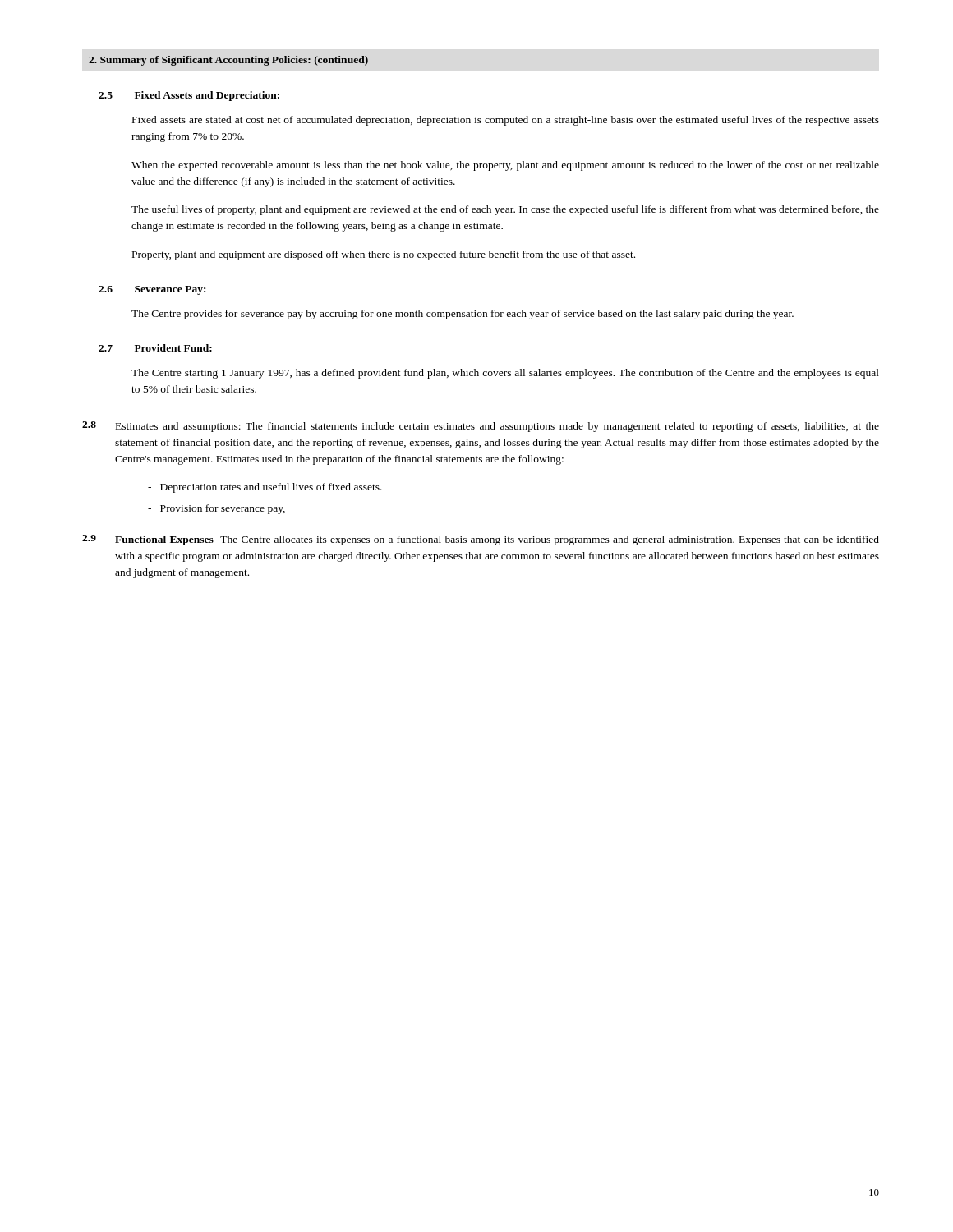
Task: Where is the section header that starts "2. Summary of Significant Accounting"?
Action: [228, 60]
